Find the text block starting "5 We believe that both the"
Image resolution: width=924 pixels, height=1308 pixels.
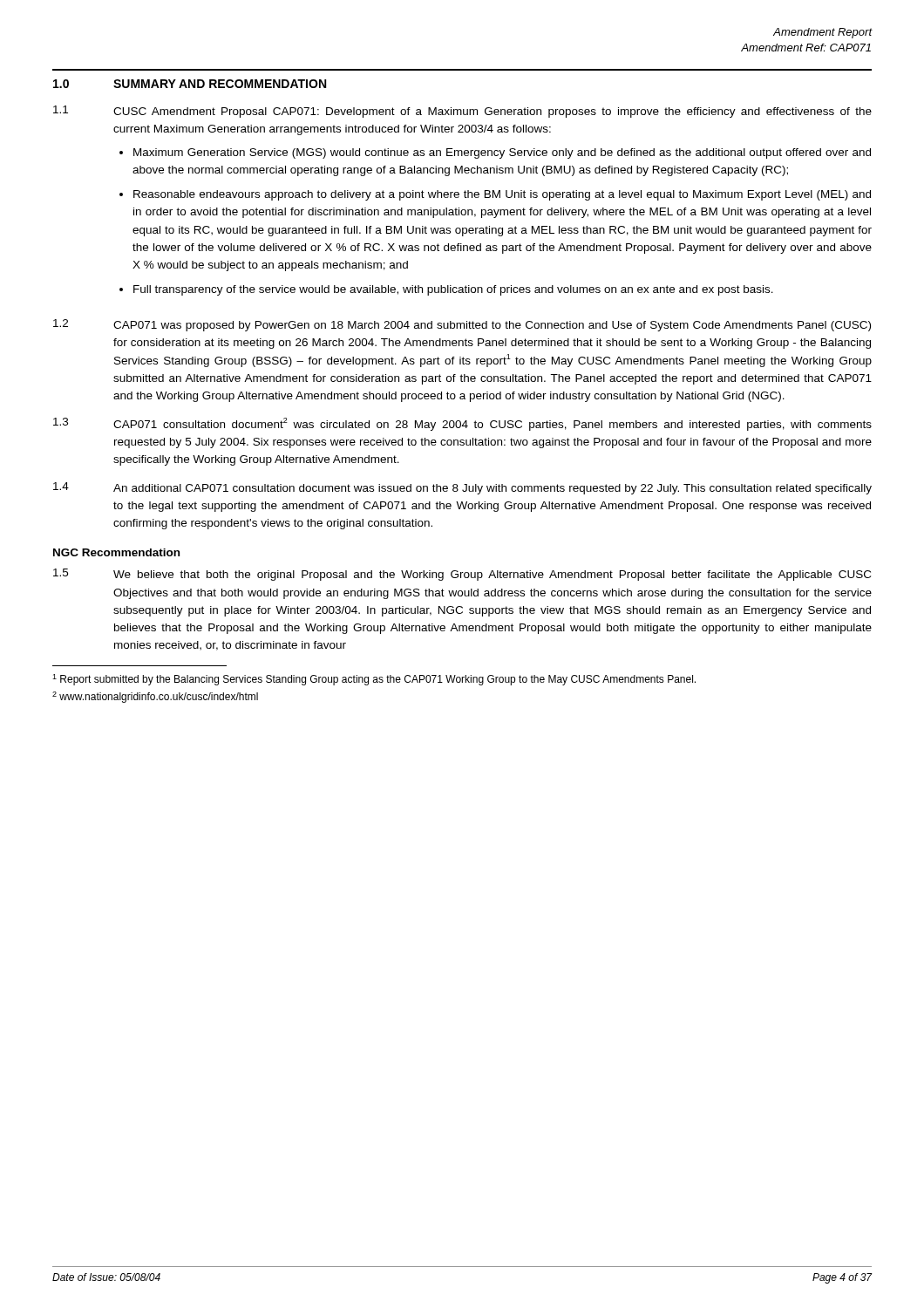point(462,610)
